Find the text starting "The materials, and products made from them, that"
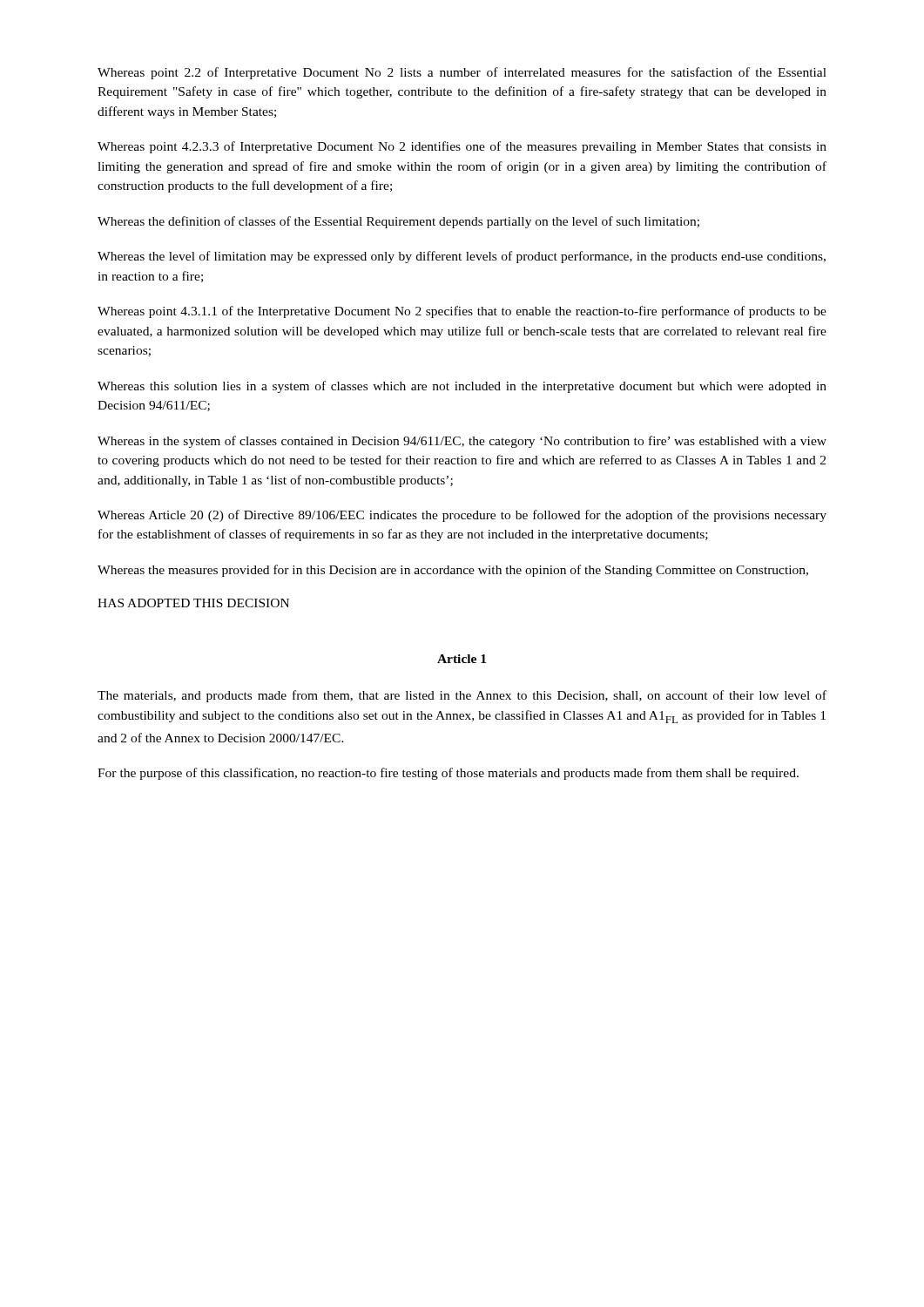This screenshot has height=1307, width=924. pos(462,716)
